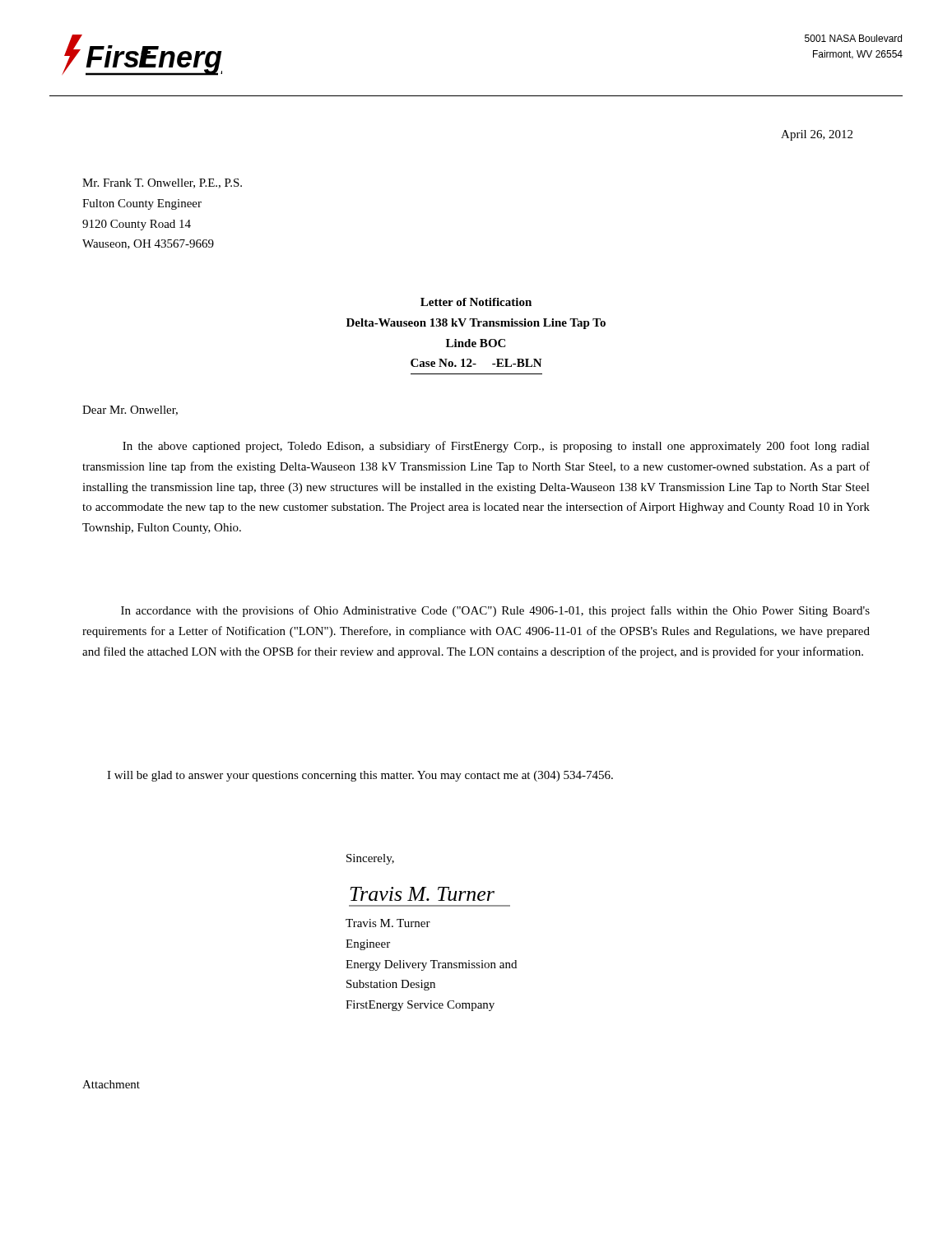
Task: Where does it say "April 26, 2012"?
Action: 817,134
